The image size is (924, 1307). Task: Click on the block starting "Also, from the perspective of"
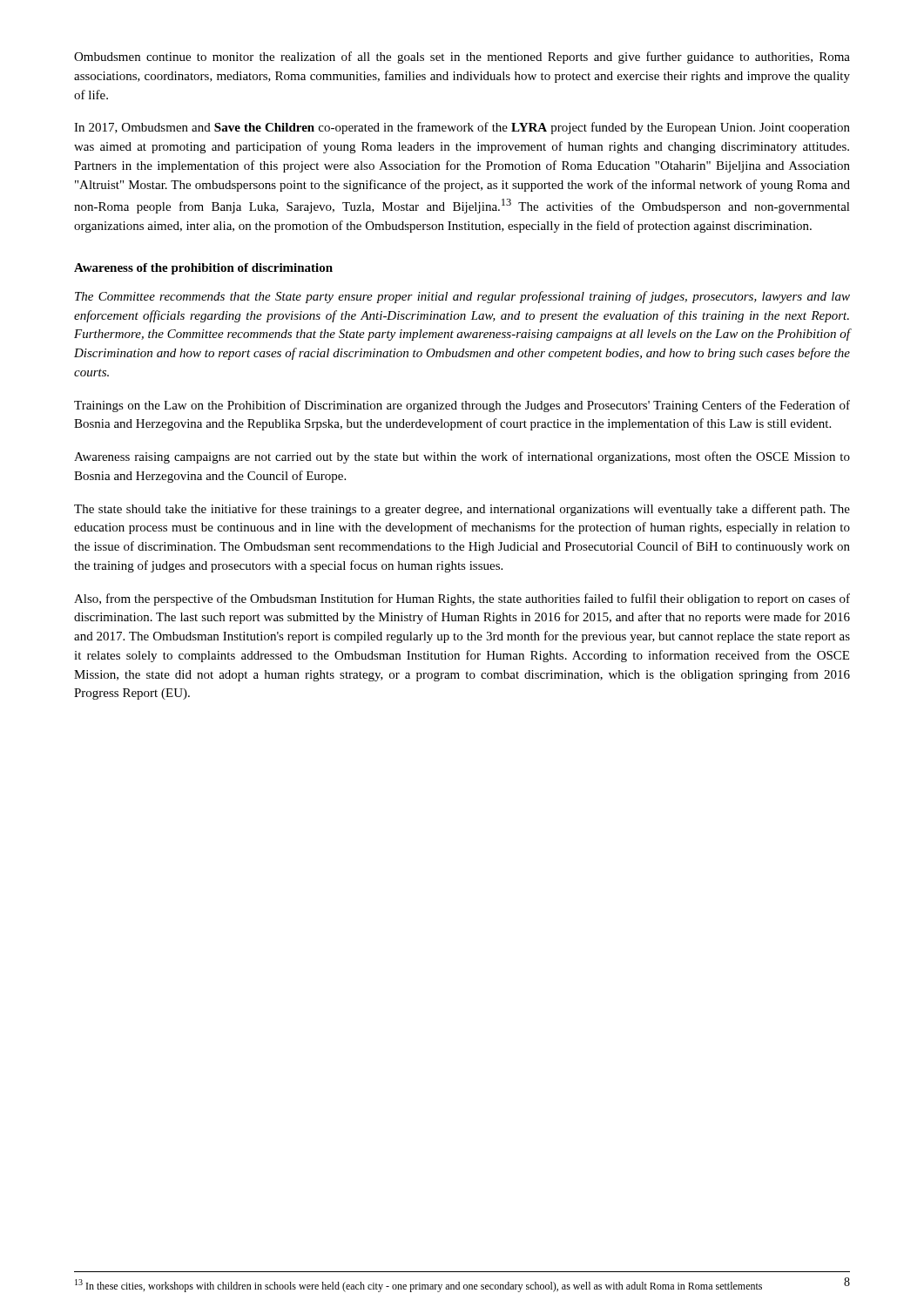pyautogui.click(x=462, y=646)
